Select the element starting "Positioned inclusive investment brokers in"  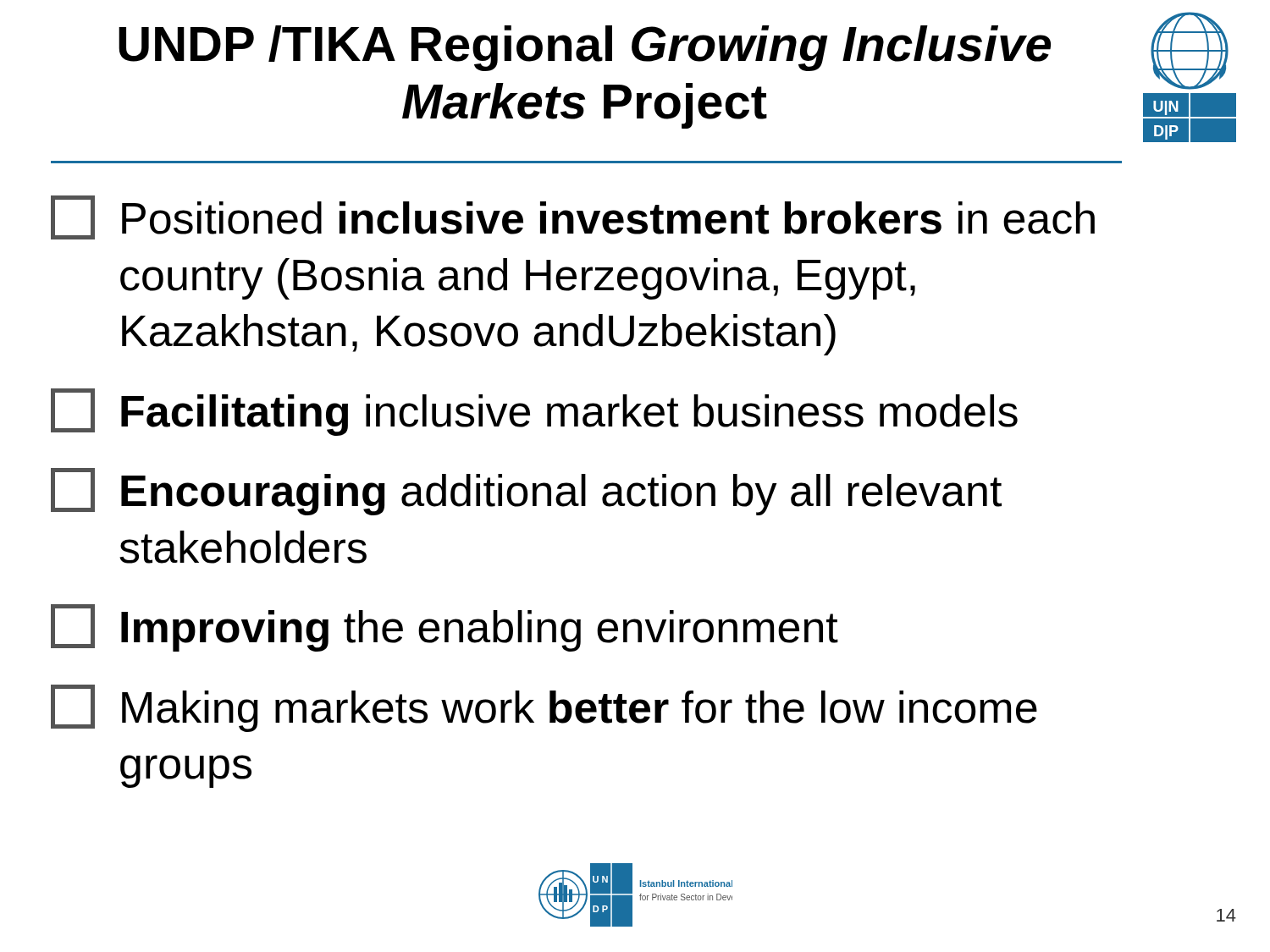(x=610, y=275)
